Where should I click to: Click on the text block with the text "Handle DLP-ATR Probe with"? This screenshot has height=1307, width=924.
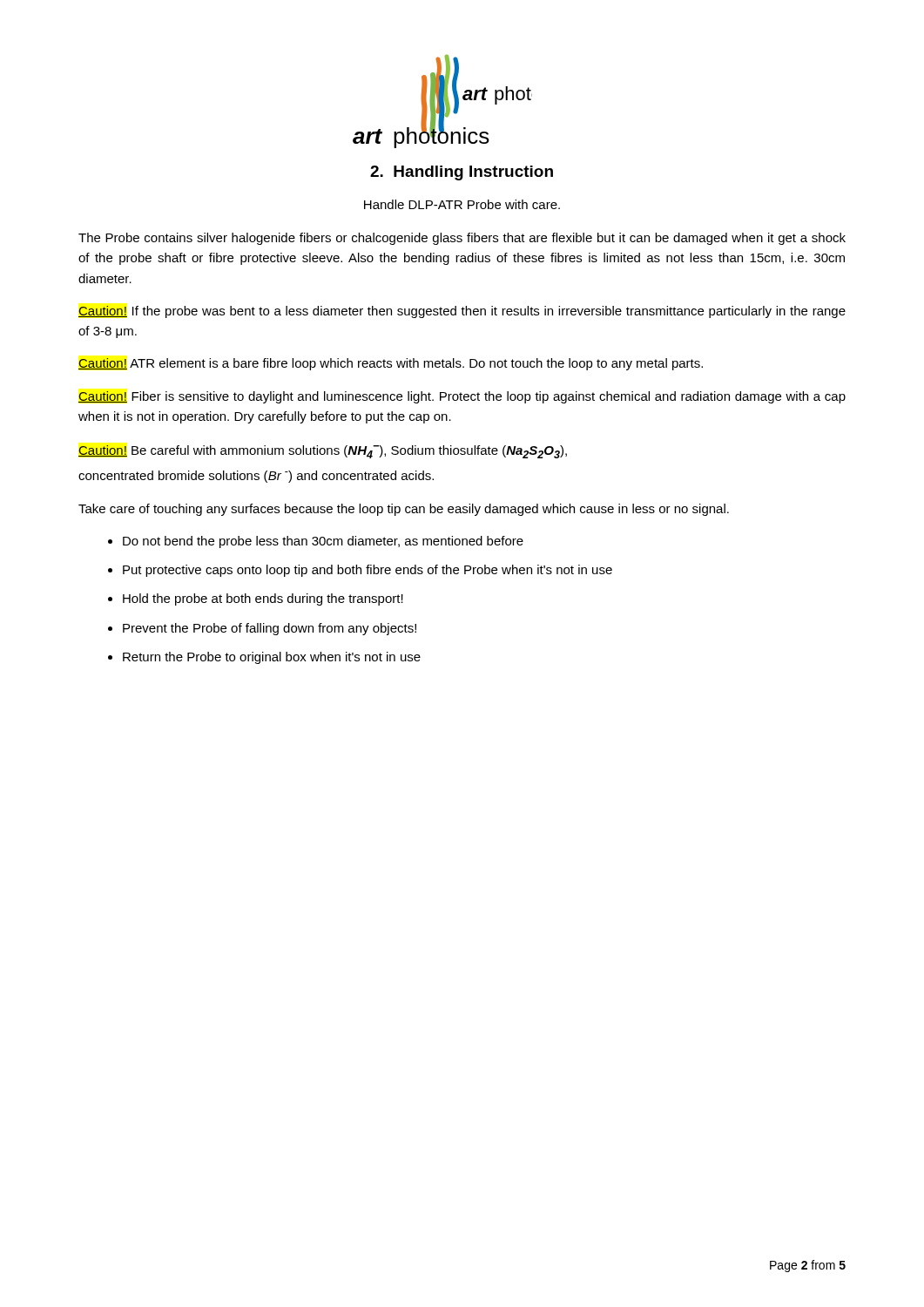tap(462, 204)
